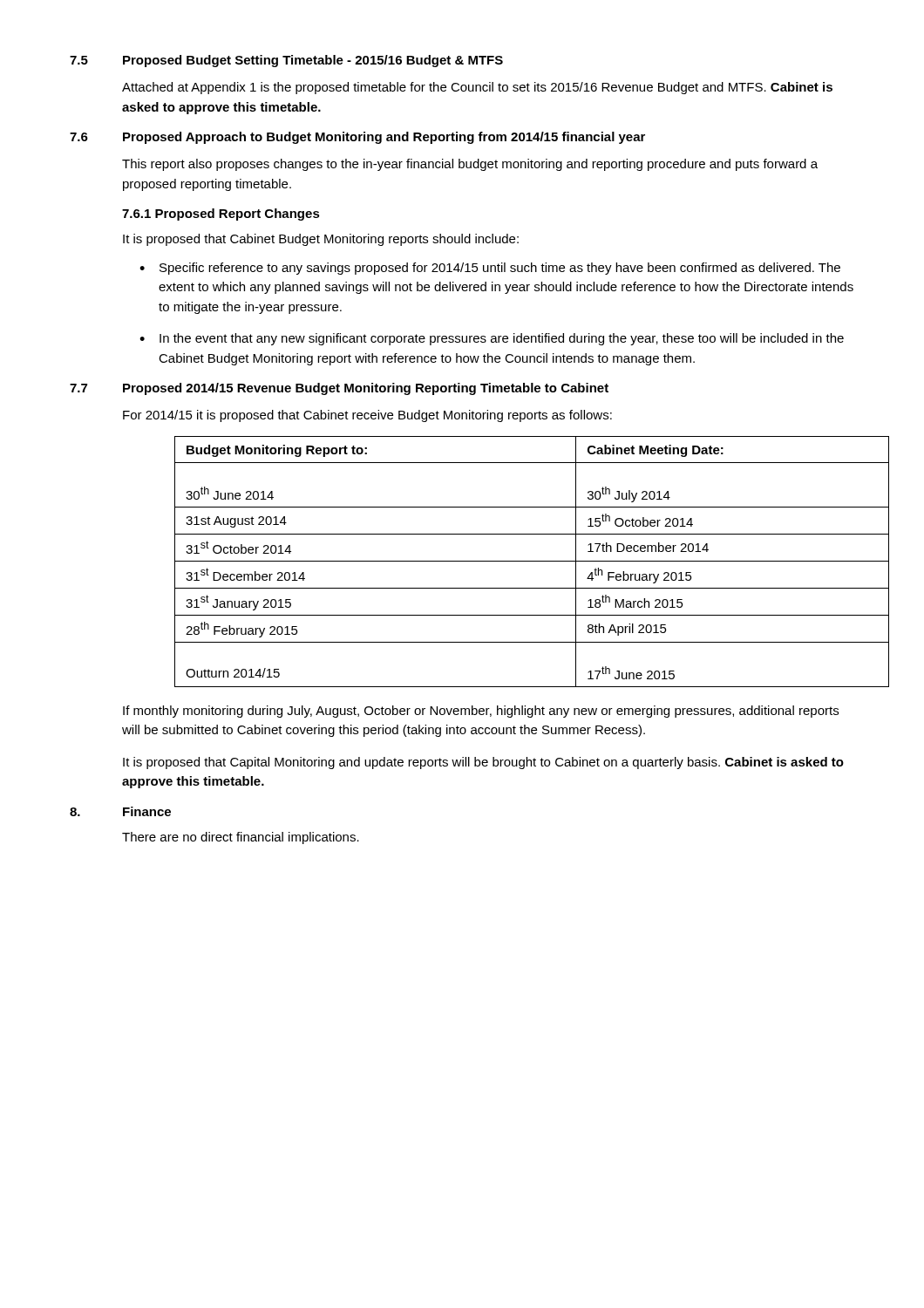Locate the section header containing "7.7 Proposed 2014/15 Revenue Budget Monitoring Reporting"
This screenshot has width=924, height=1308.
(x=339, y=388)
